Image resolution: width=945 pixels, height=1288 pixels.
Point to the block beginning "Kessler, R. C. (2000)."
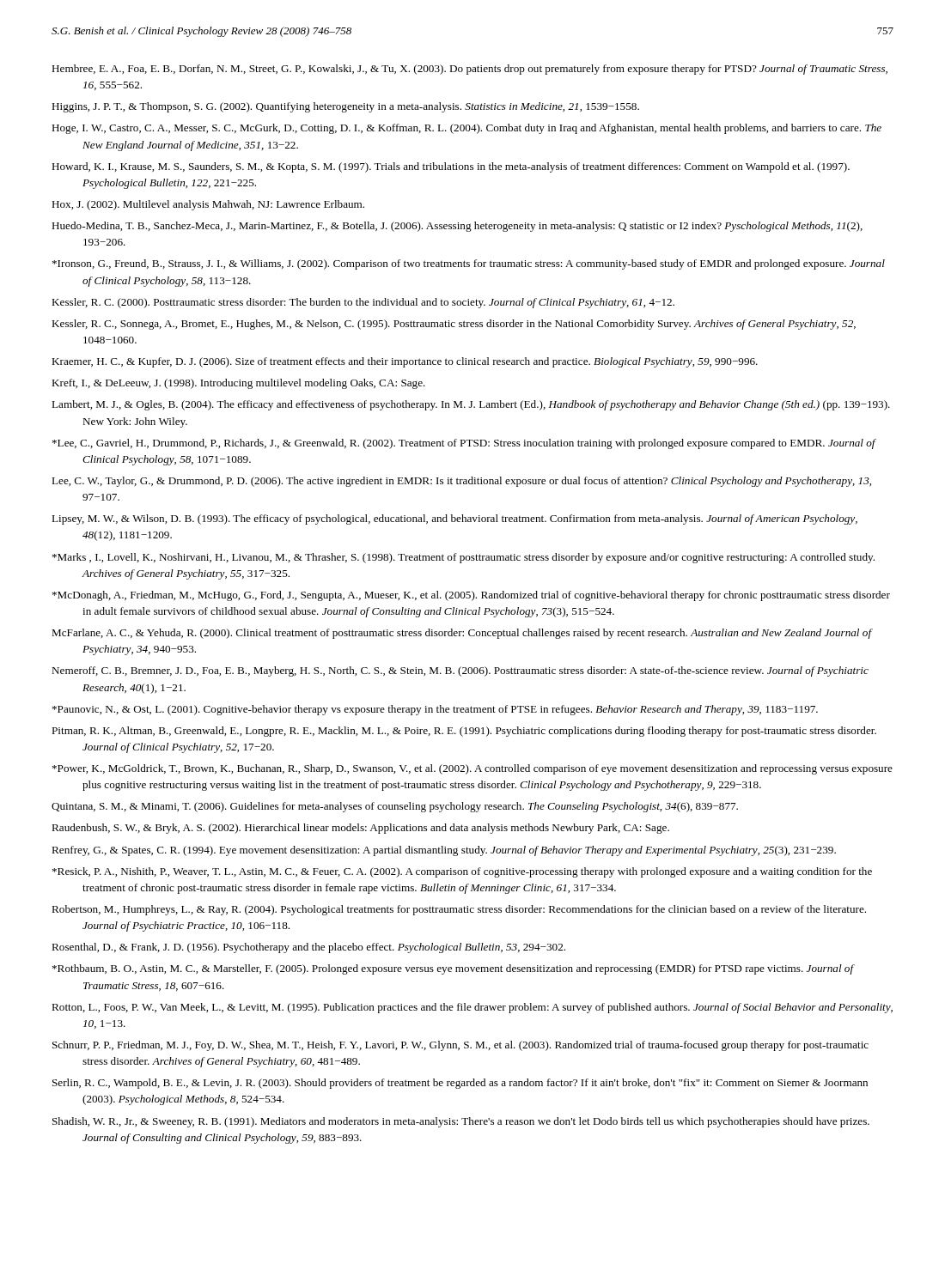[x=363, y=302]
